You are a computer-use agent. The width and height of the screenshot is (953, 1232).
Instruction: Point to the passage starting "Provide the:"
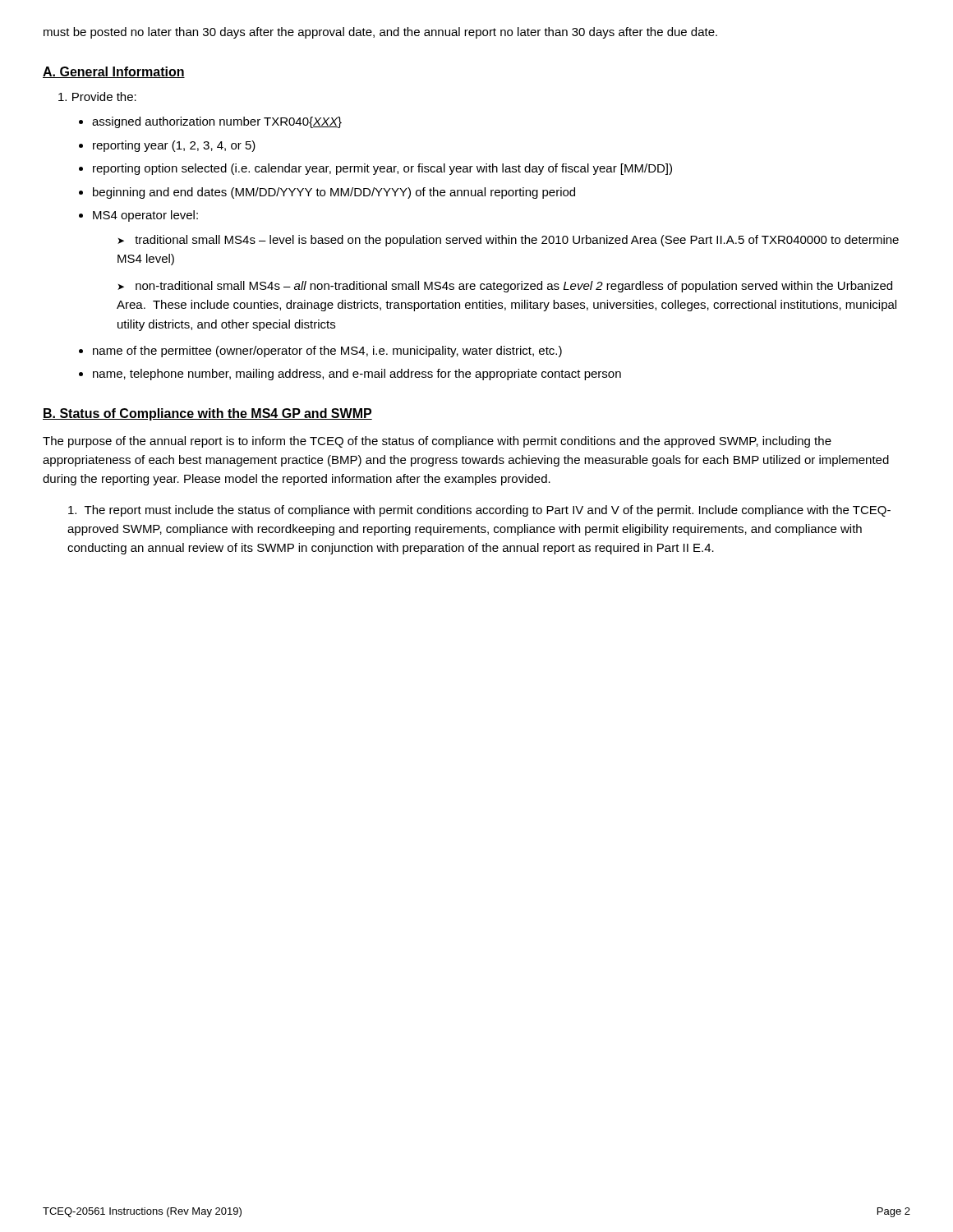[97, 96]
